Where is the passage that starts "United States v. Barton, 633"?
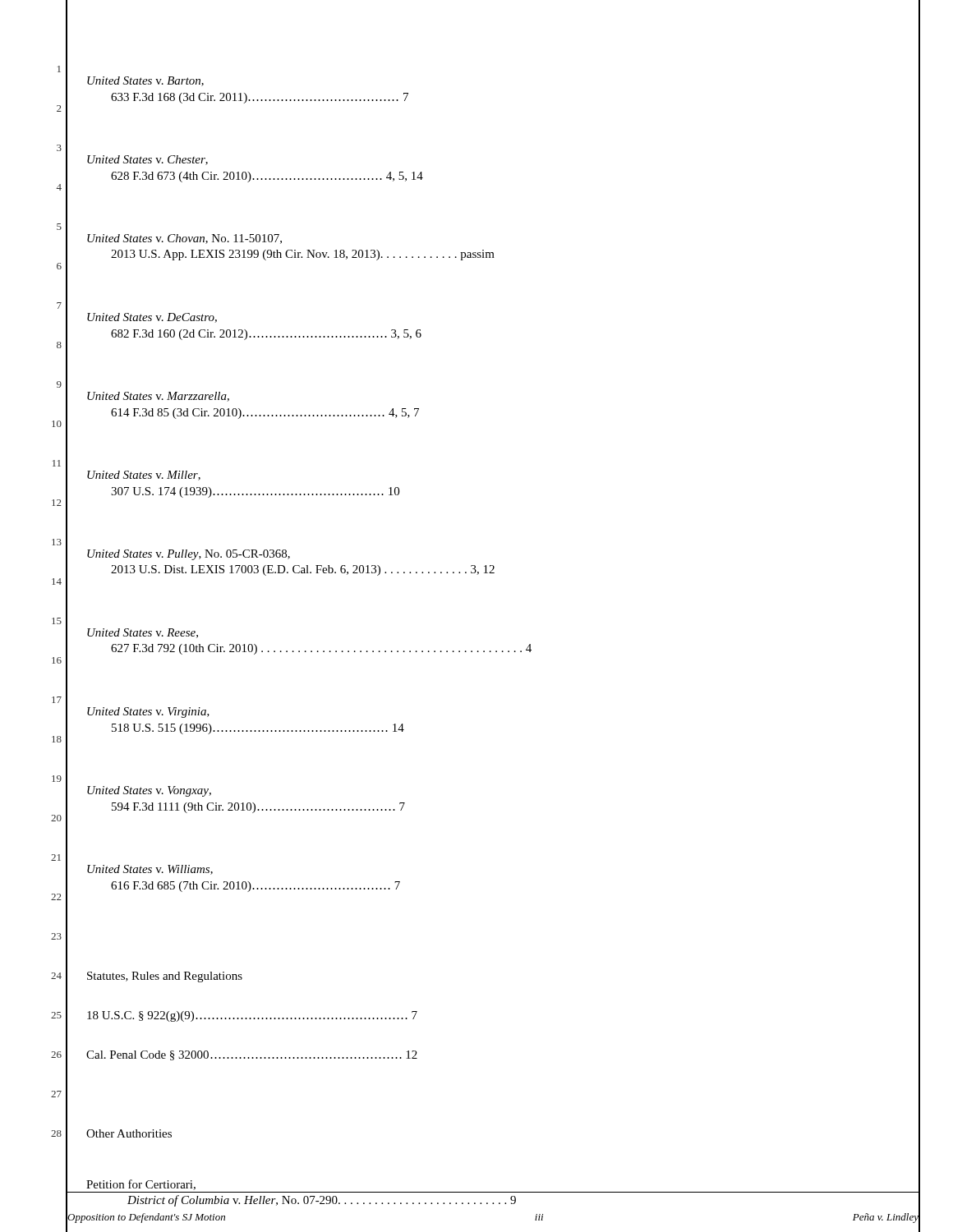953x1232 pixels. coord(145,81)
